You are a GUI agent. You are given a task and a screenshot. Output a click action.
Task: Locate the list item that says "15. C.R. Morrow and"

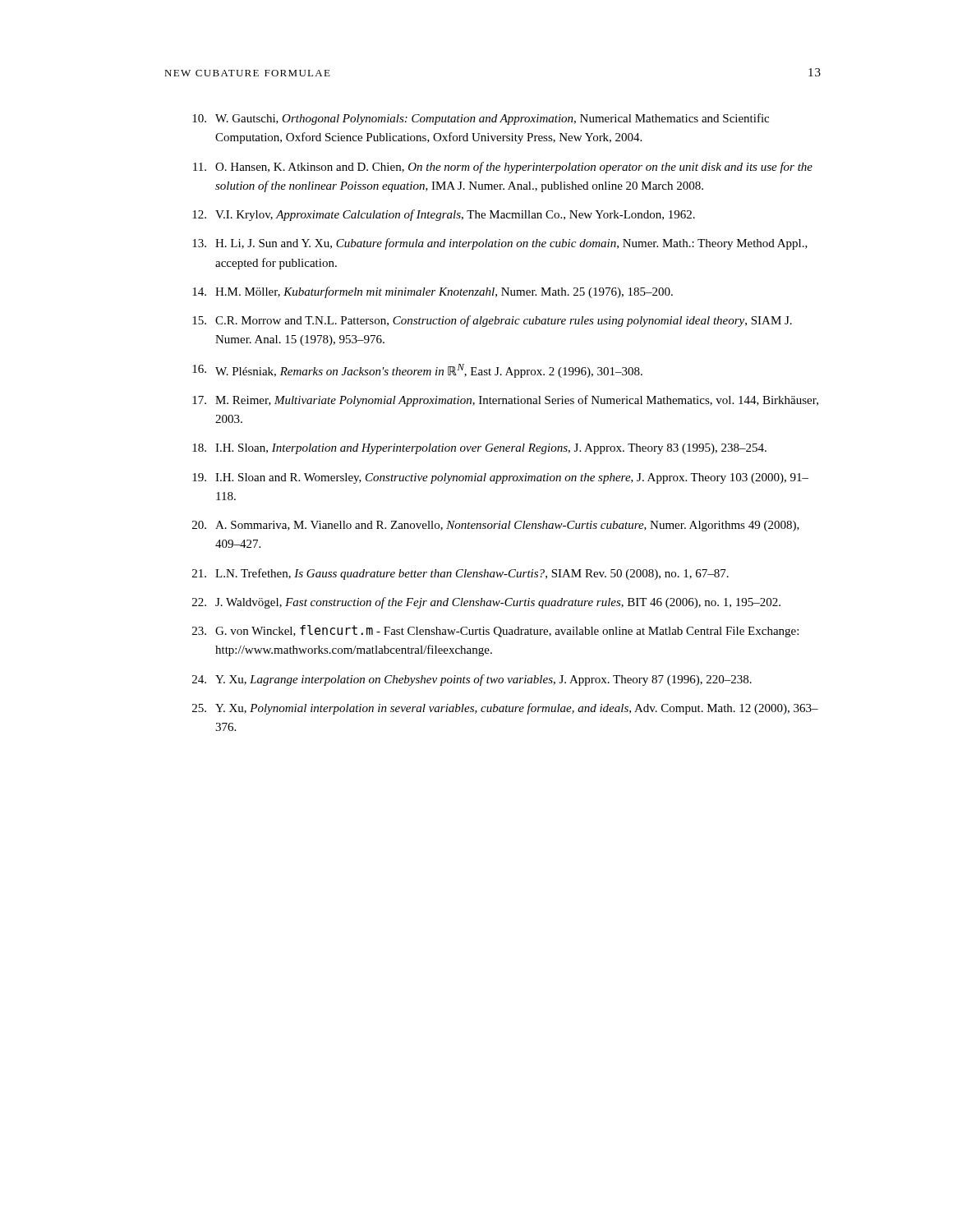click(x=493, y=330)
